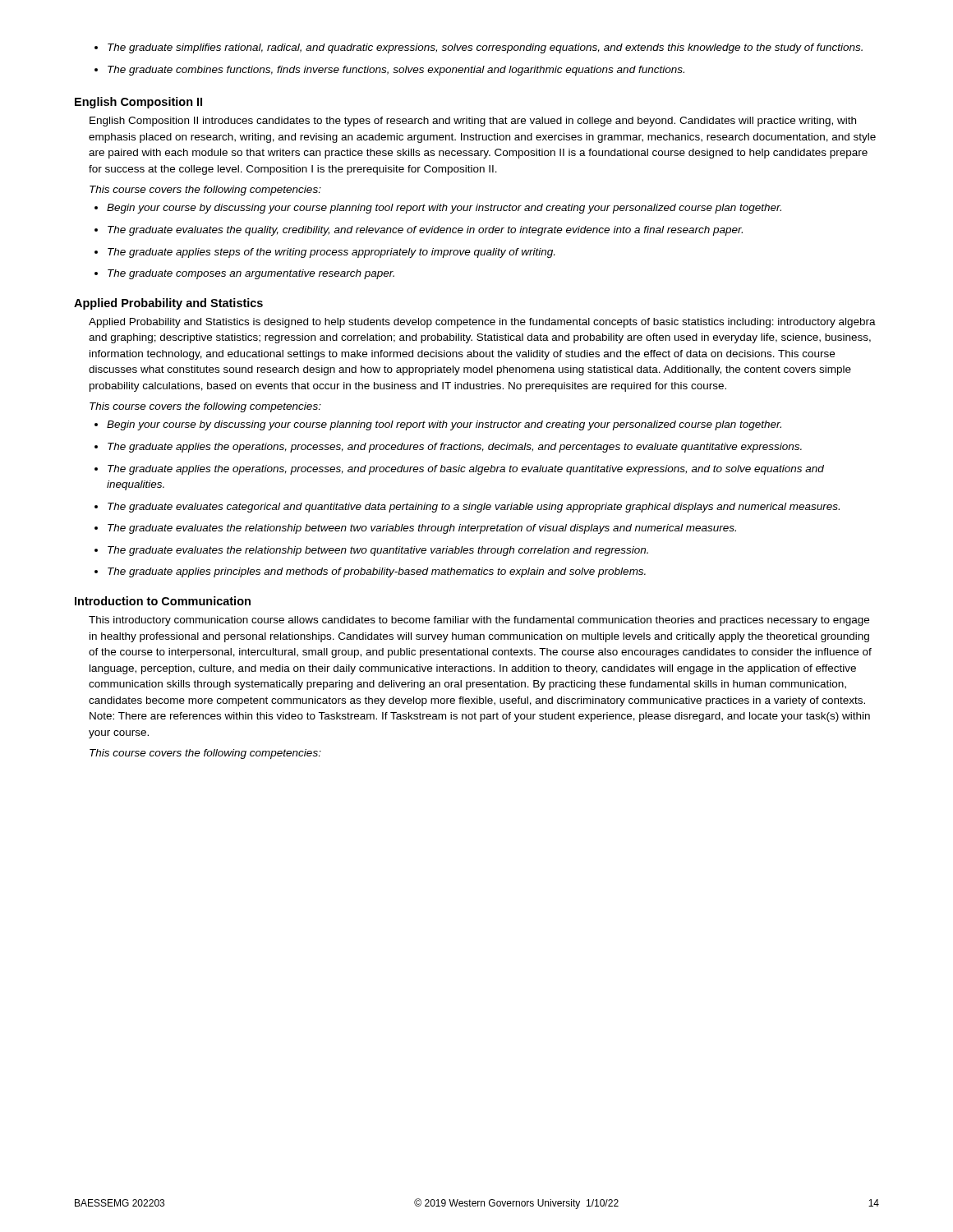This screenshot has width=953, height=1232.
Task: Click the passage that begins "The graduate combines functions, finds"
Action: (x=484, y=69)
